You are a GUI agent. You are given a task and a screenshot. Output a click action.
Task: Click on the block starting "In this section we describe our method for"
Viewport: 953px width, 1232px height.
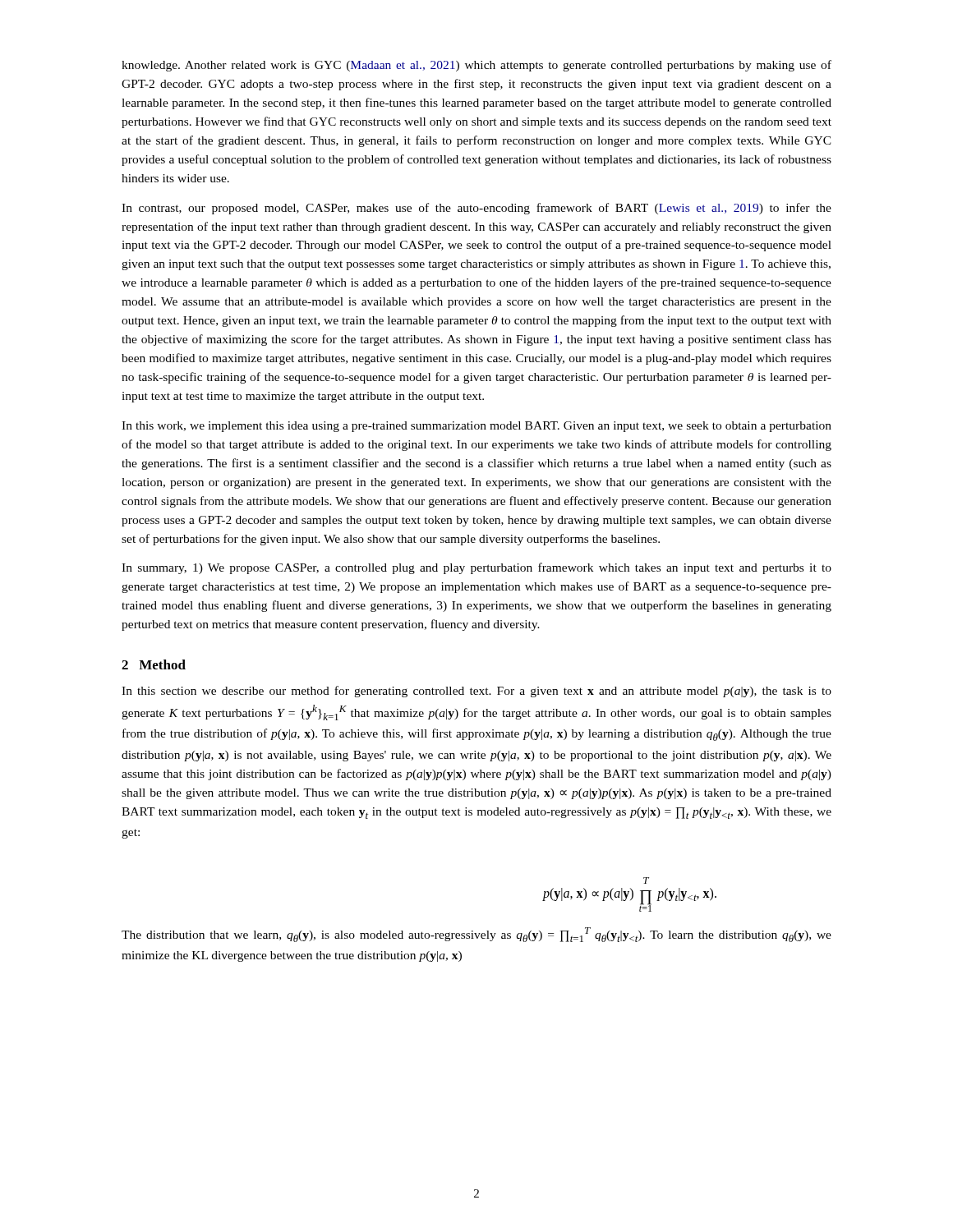coord(476,761)
